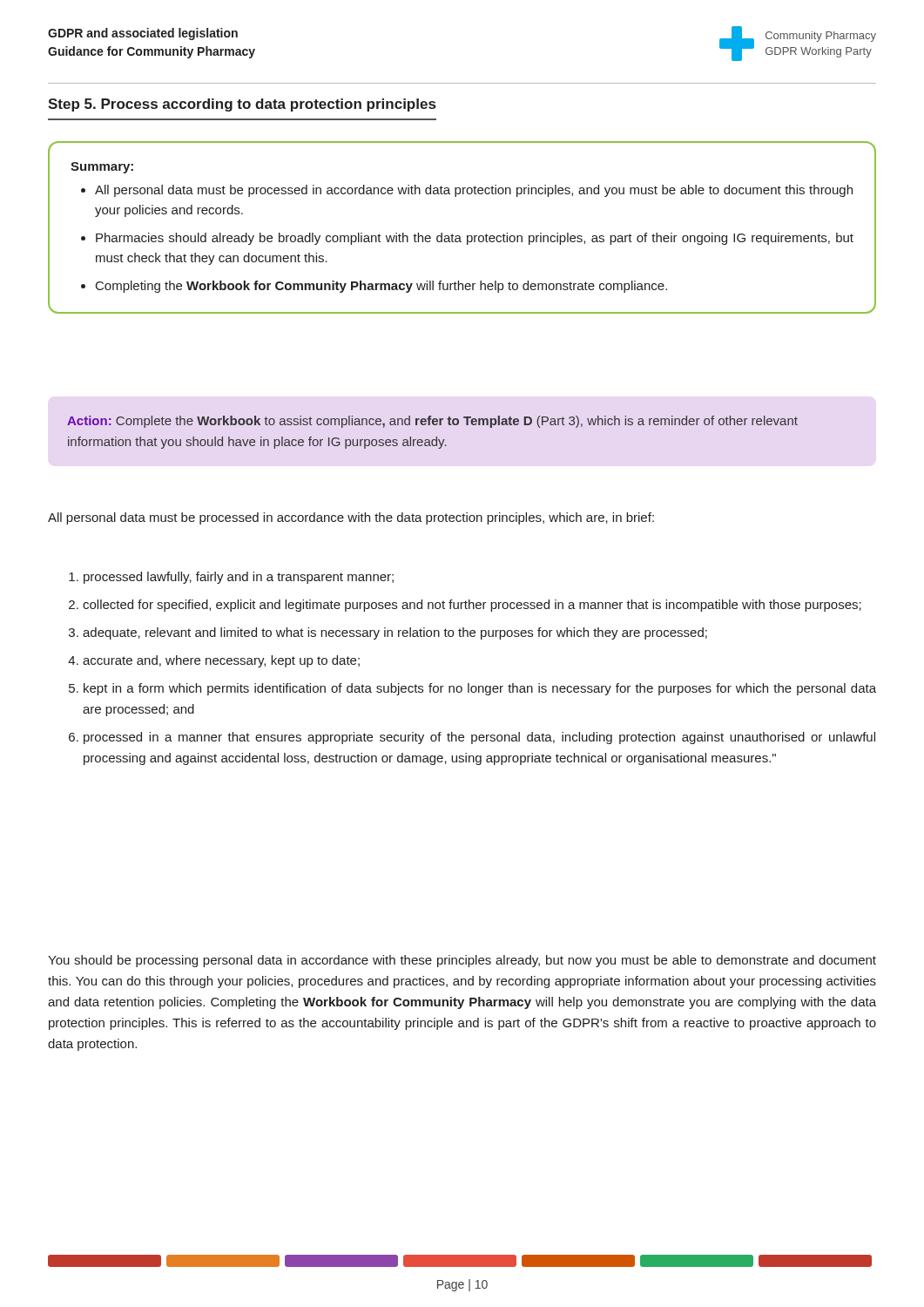Click on the region starting "Summary: All personal data"
This screenshot has width=924, height=1307.
(x=462, y=227)
